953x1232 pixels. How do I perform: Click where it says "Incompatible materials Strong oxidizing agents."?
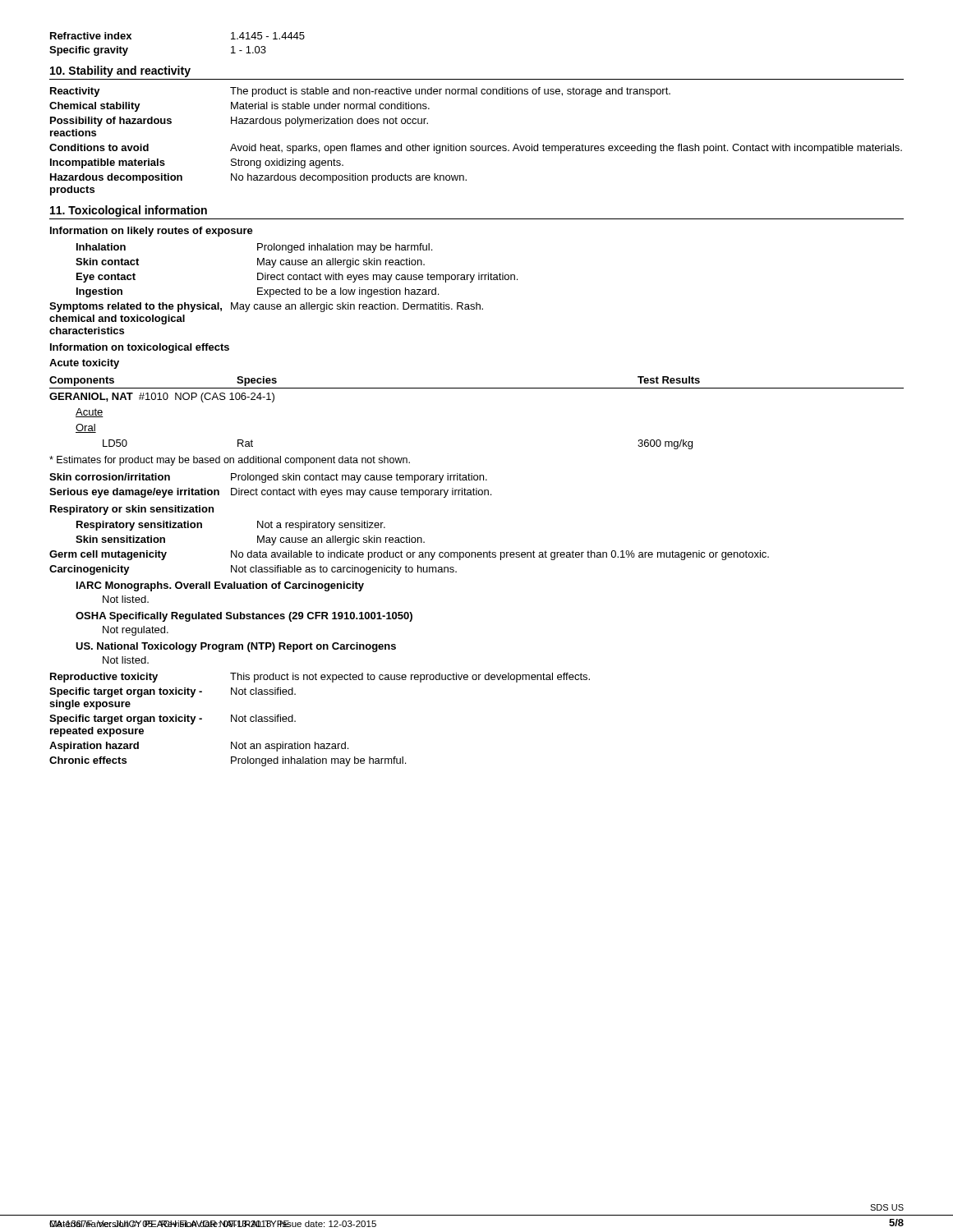476,162
